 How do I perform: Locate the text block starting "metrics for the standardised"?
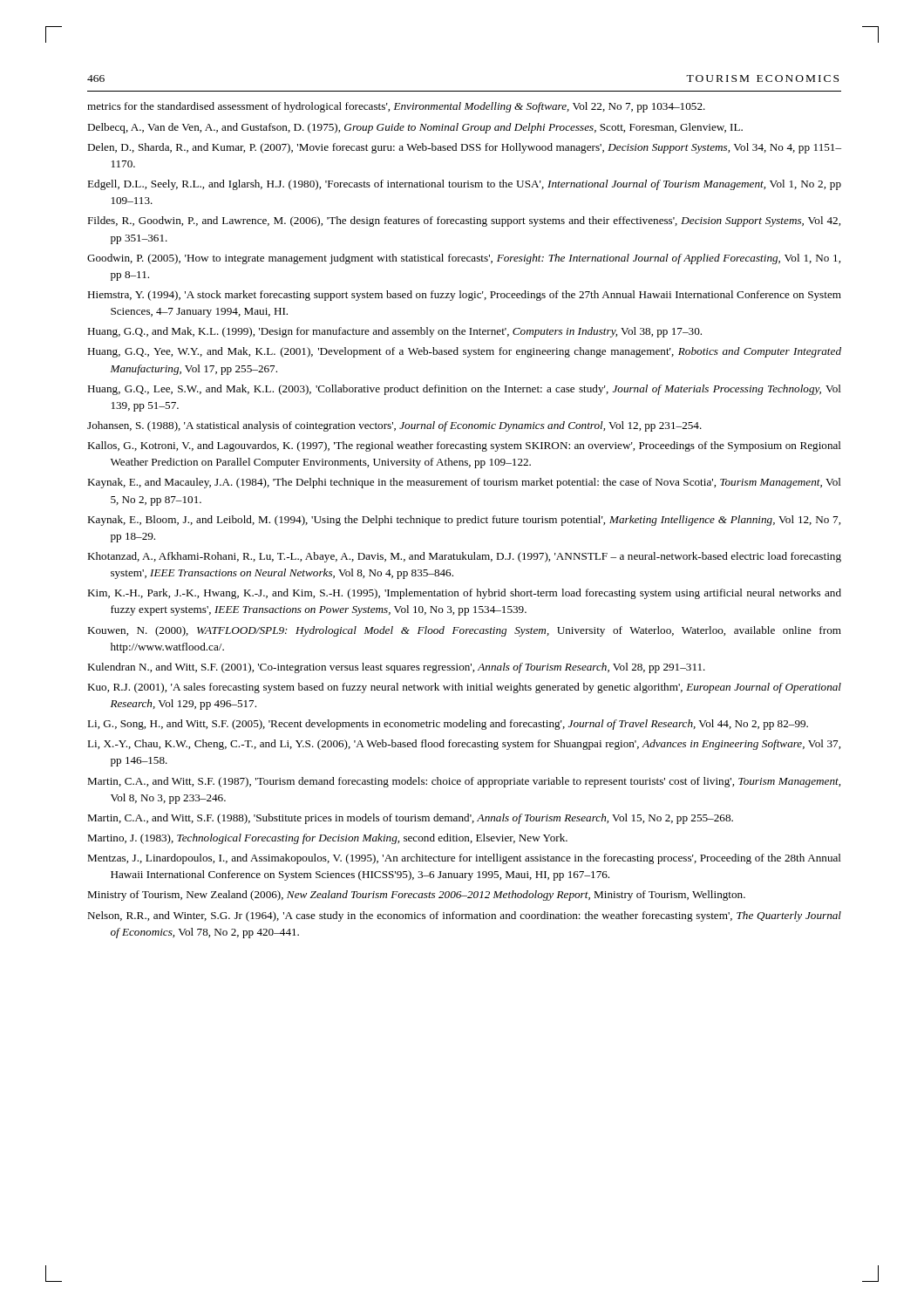(x=396, y=106)
